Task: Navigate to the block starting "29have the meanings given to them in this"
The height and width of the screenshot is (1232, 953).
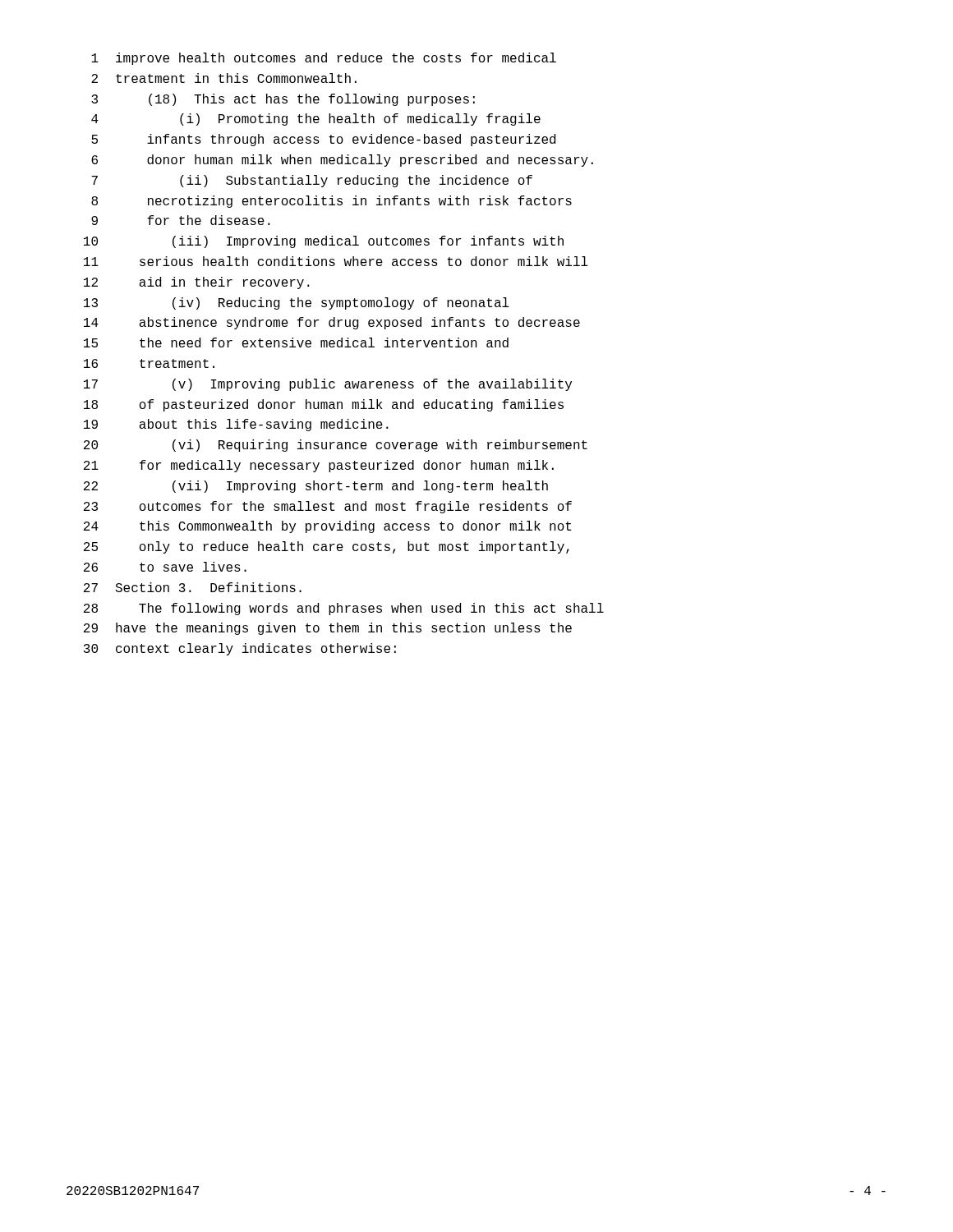Action: click(319, 630)
